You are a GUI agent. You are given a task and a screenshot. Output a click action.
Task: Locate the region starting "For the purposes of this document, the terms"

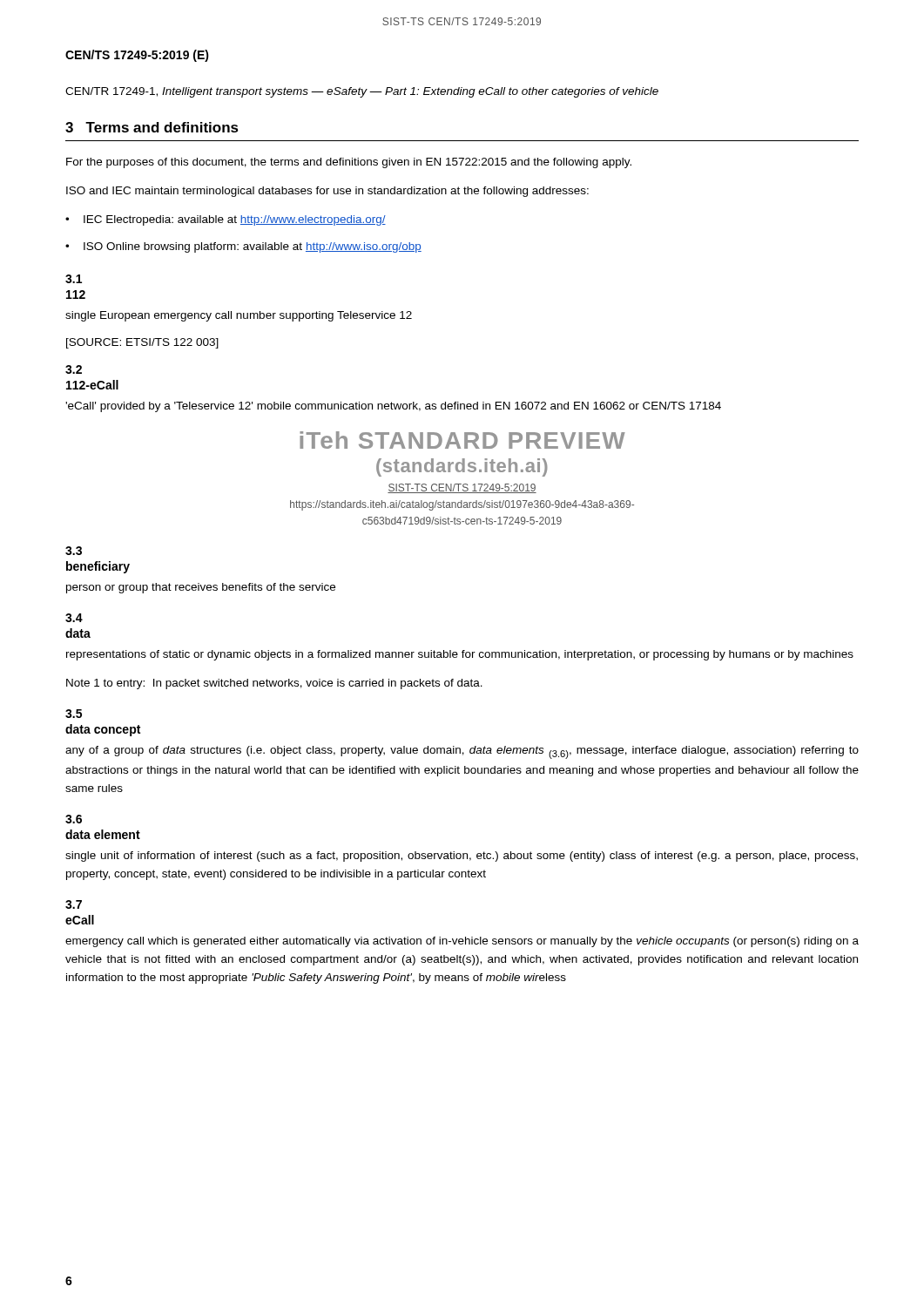pyautogui.click(x=349, y=162)
